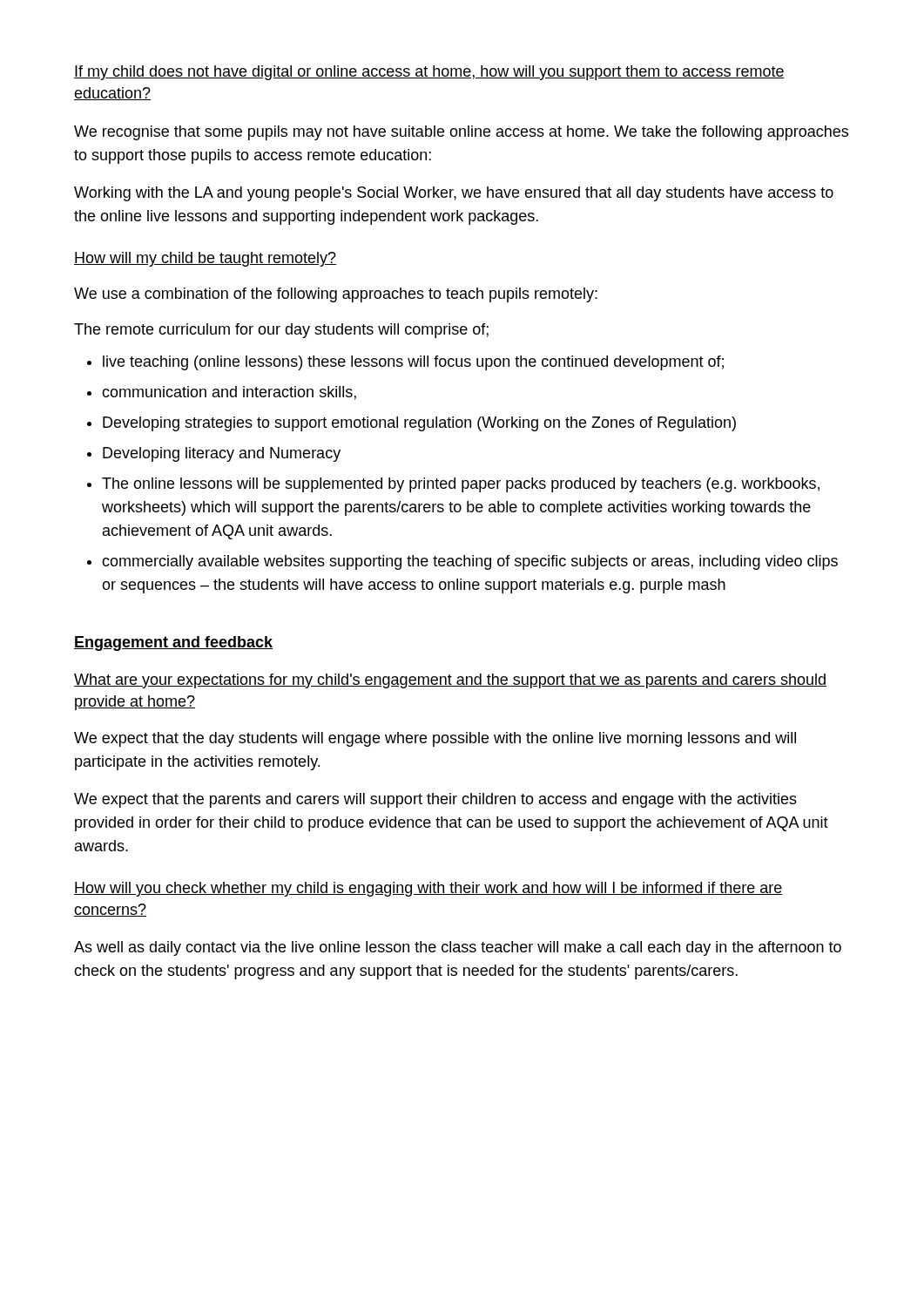Where is the passage that starts "We use a combination"?

coord(336,293)
